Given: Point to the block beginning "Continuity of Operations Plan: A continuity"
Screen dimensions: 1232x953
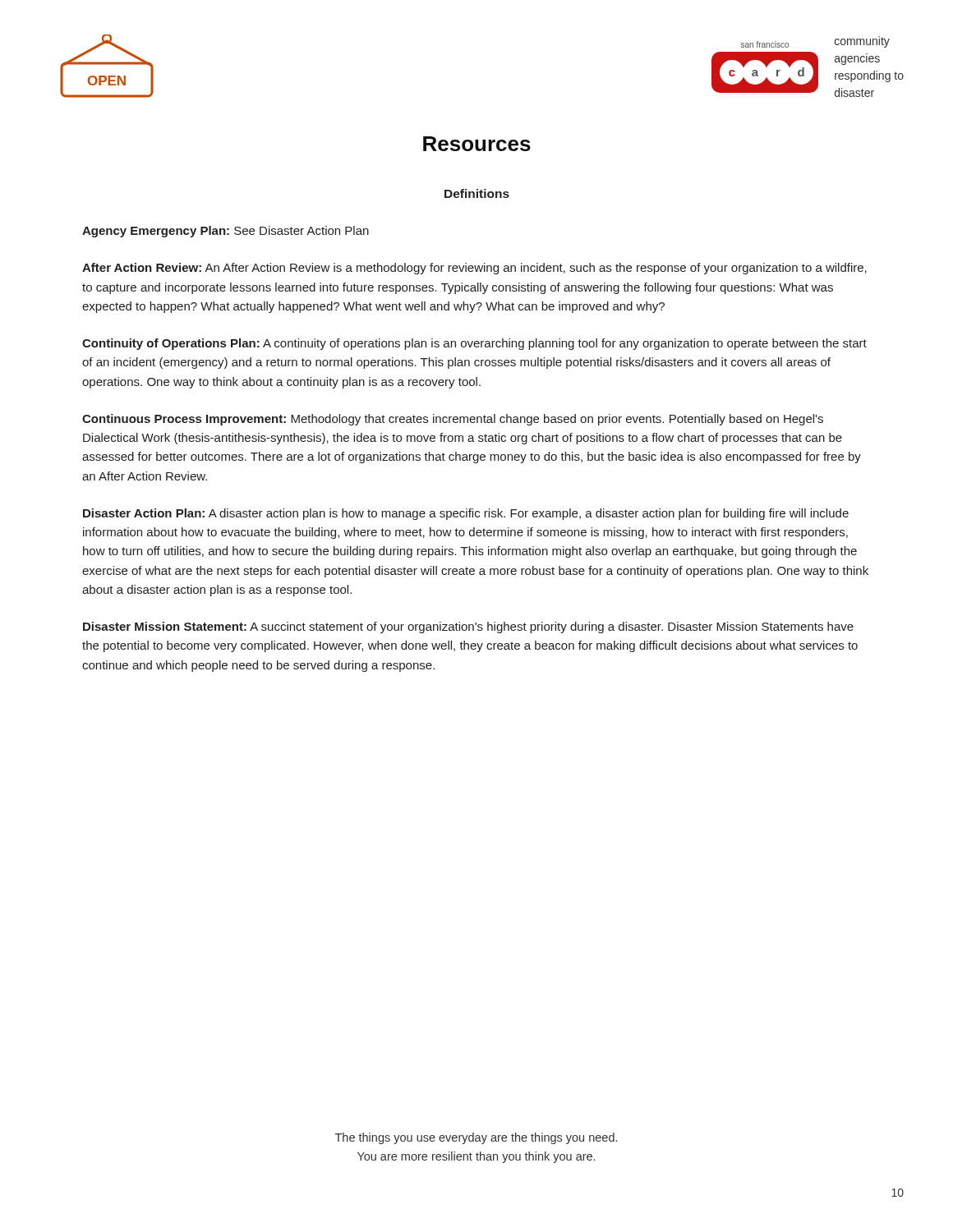Looking at the screenshot, I should pos(474,362).
